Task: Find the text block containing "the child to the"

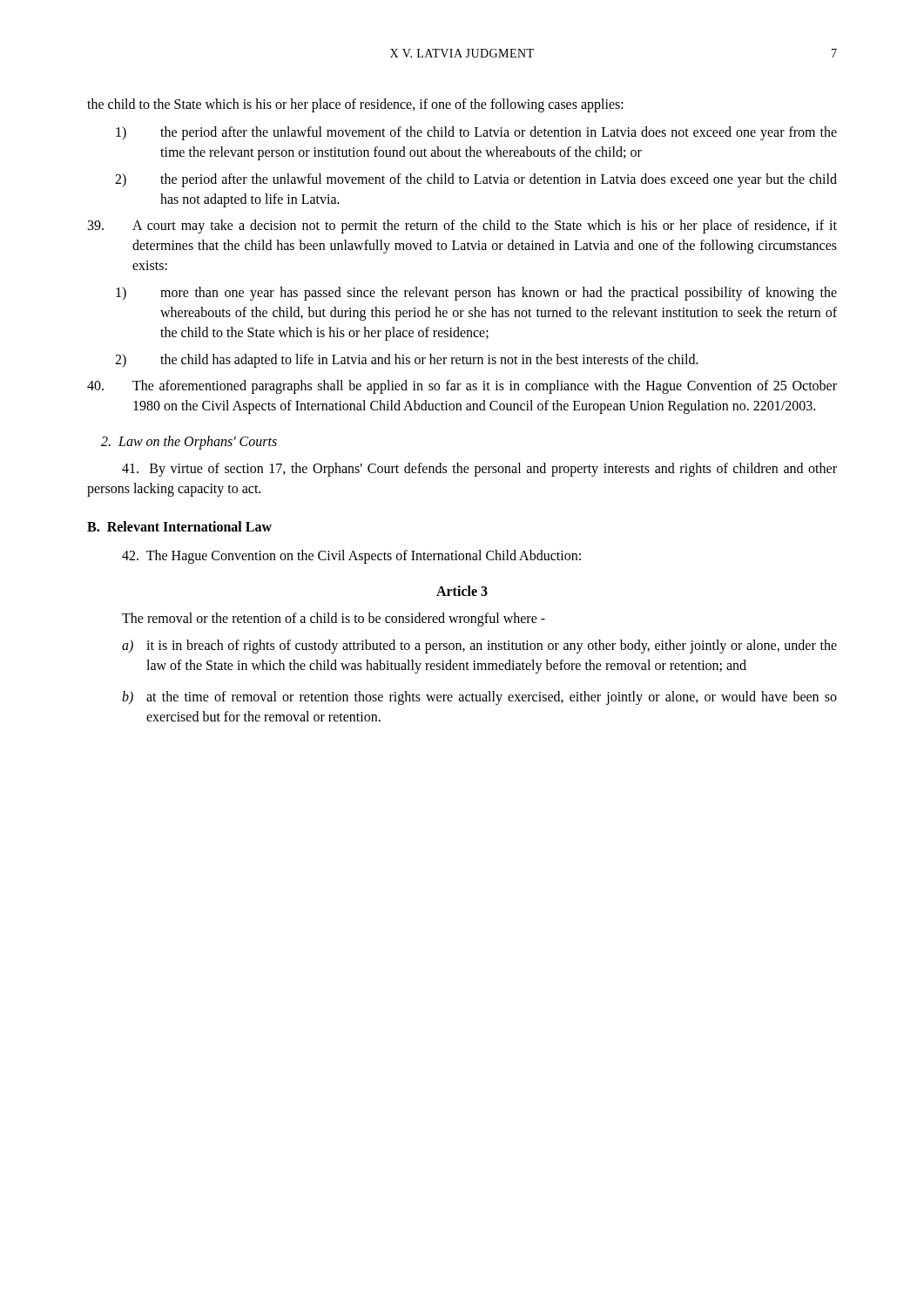Action: [462, 104]
